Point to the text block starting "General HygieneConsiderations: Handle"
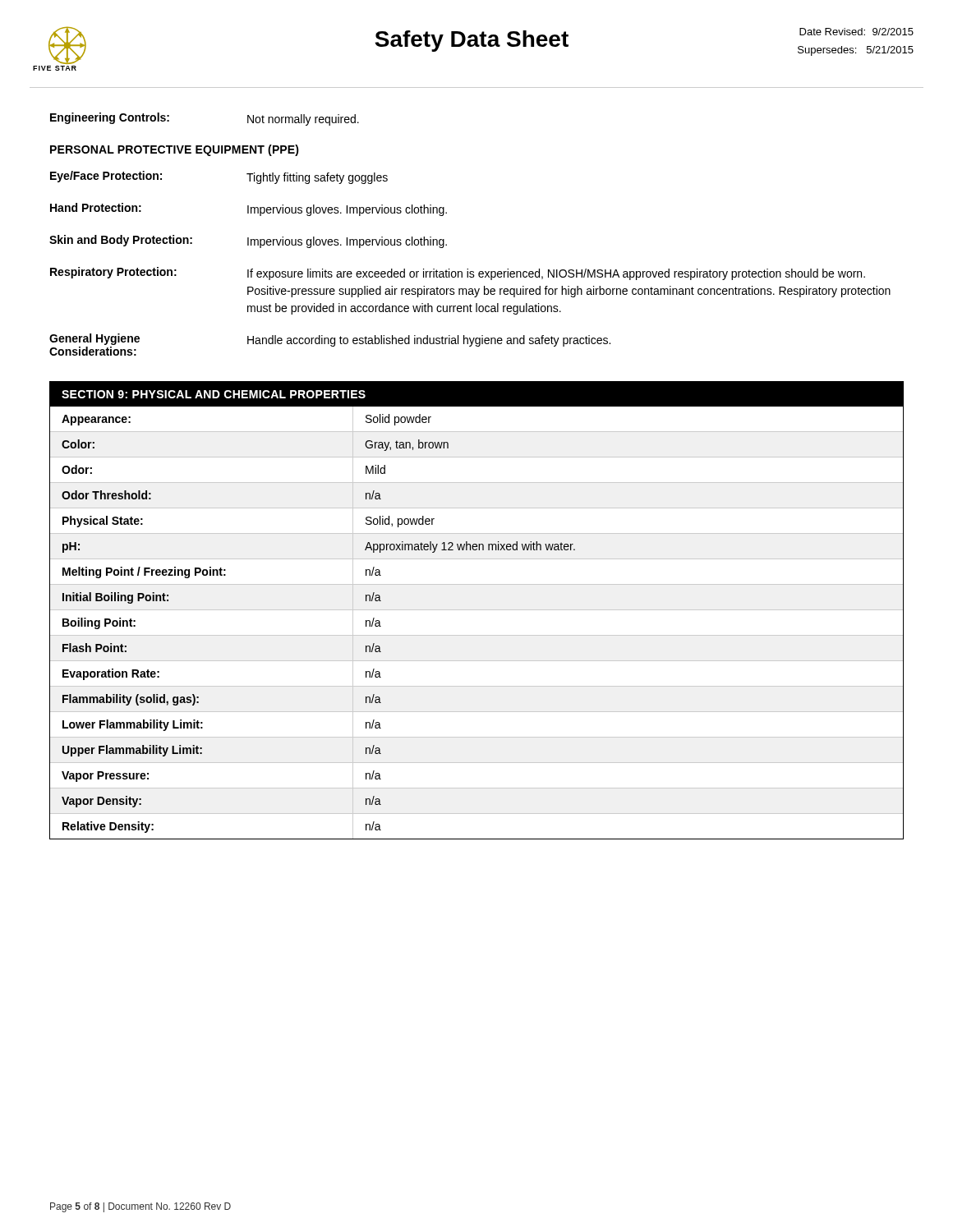The width and height of the screenshot is (953, 1232). (x=476, y=345)
